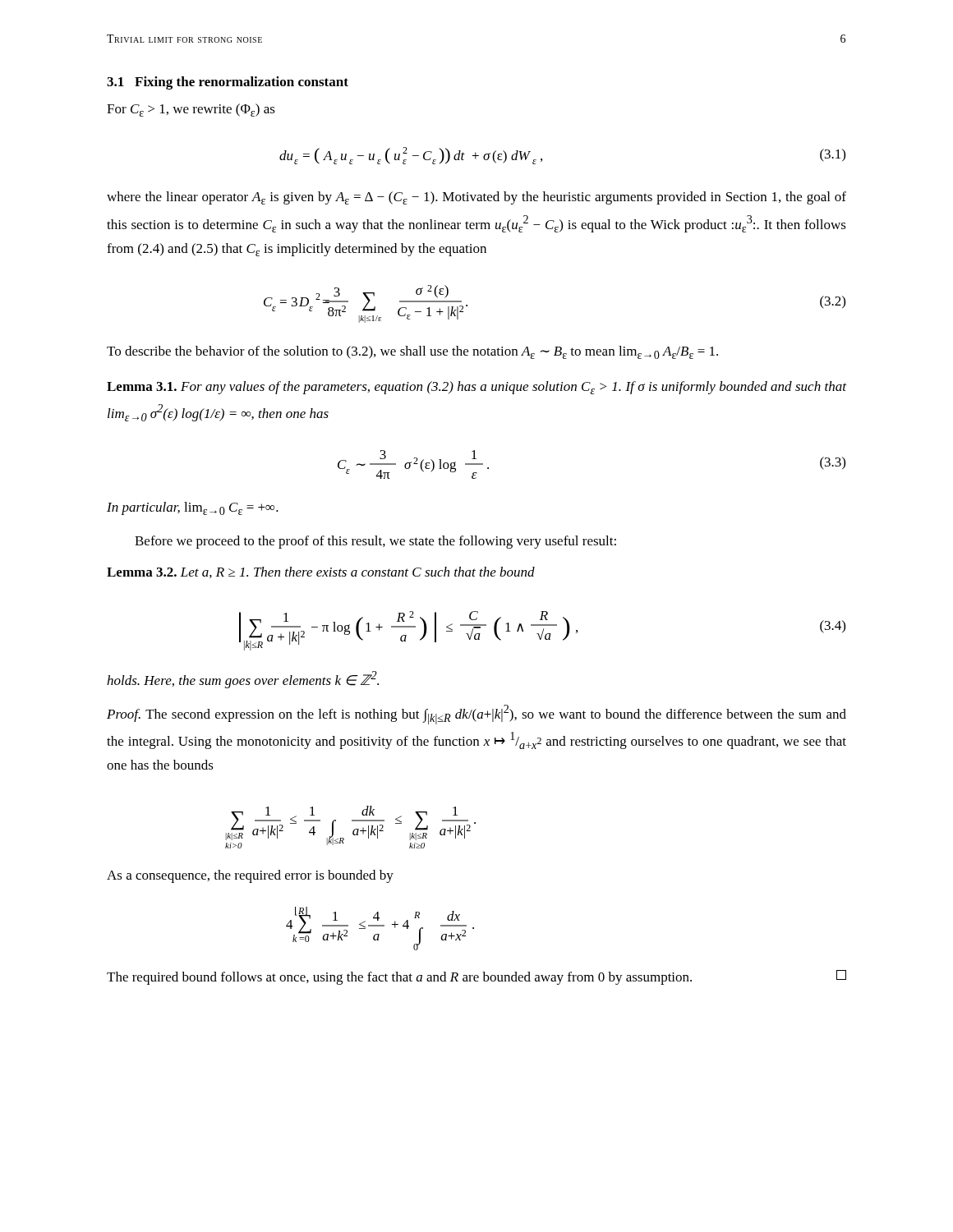The image size is (953, 1232).
Task: Find the block on this page that starts "Before we proceed to the proof"
Action: pyautogui.click(x=376, y=541)
